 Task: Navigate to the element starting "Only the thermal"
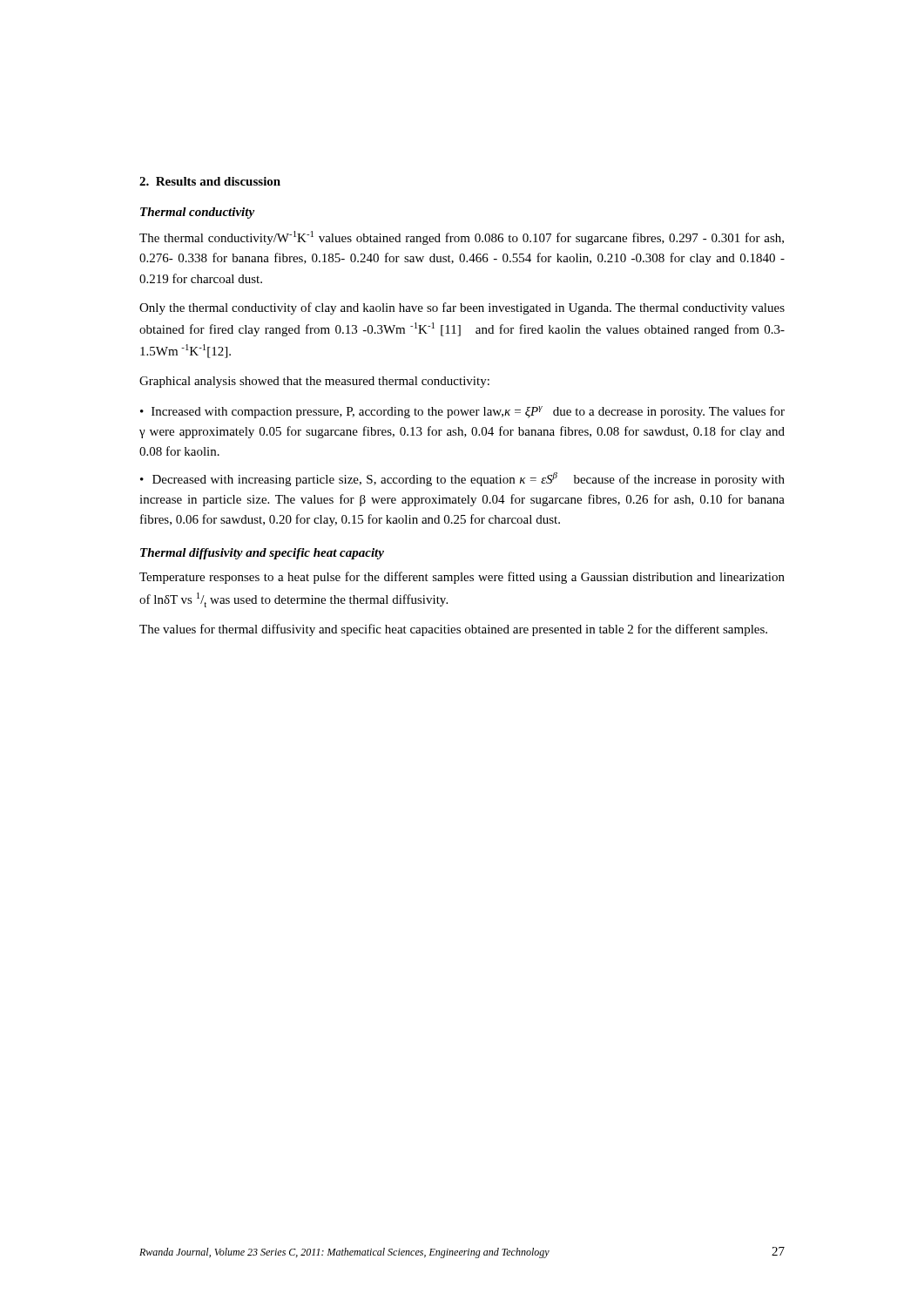click(x=462, y=329)
